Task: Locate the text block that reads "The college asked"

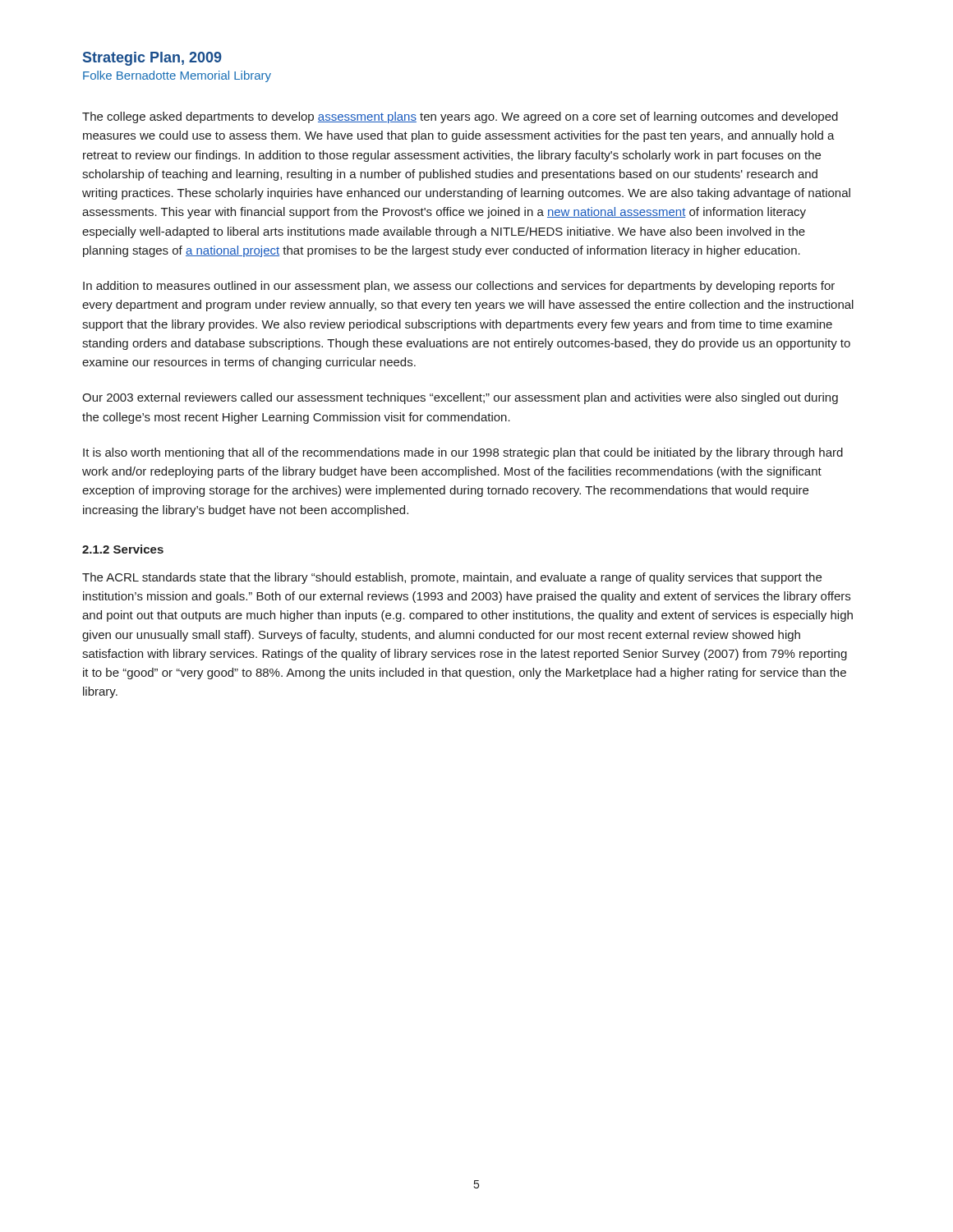Action: point(467,183)
